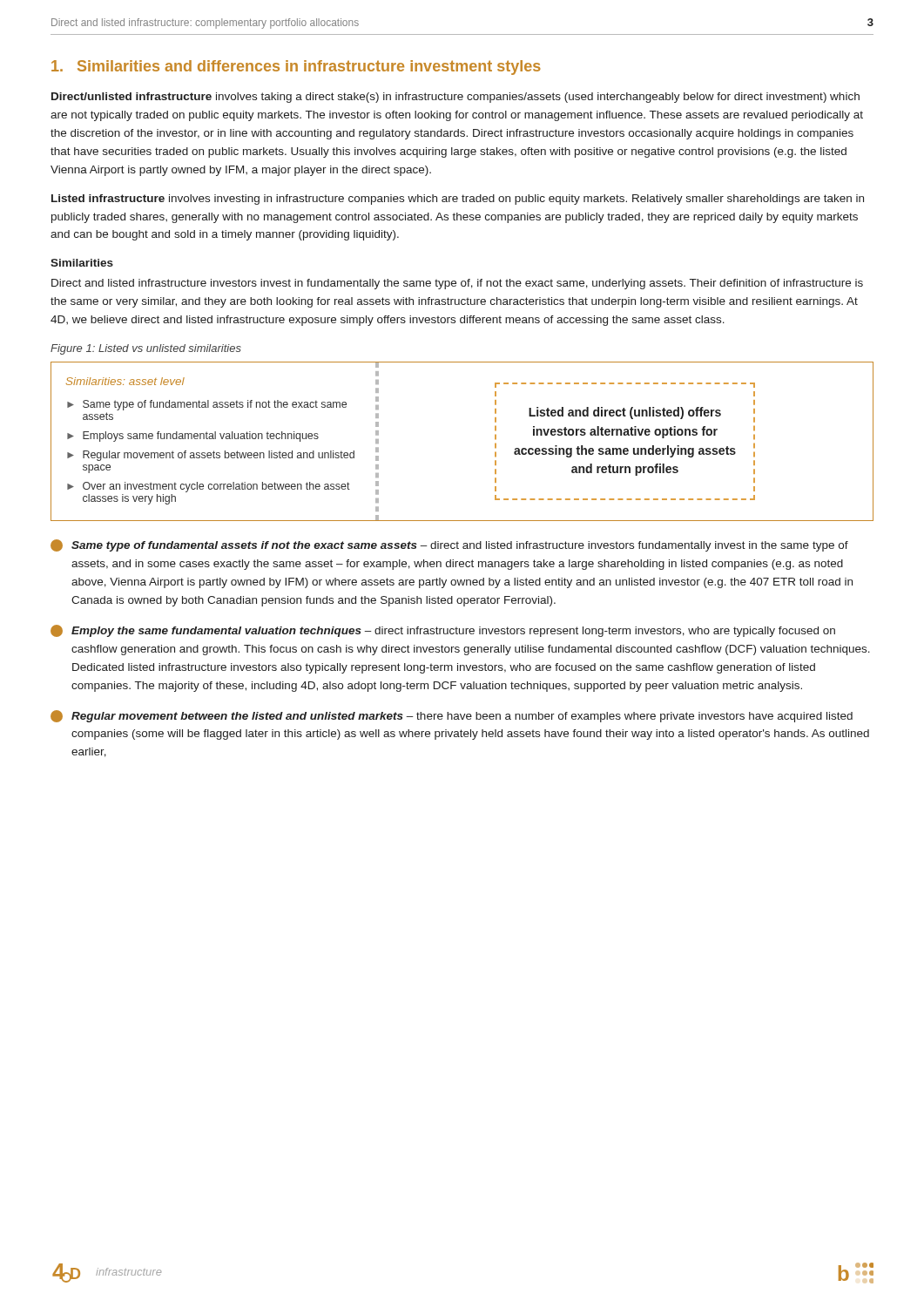Select the element starting "Employ the same fundamental valuation techniques –"
This screenshot has width=924, height=1307.
click(462, 658)
